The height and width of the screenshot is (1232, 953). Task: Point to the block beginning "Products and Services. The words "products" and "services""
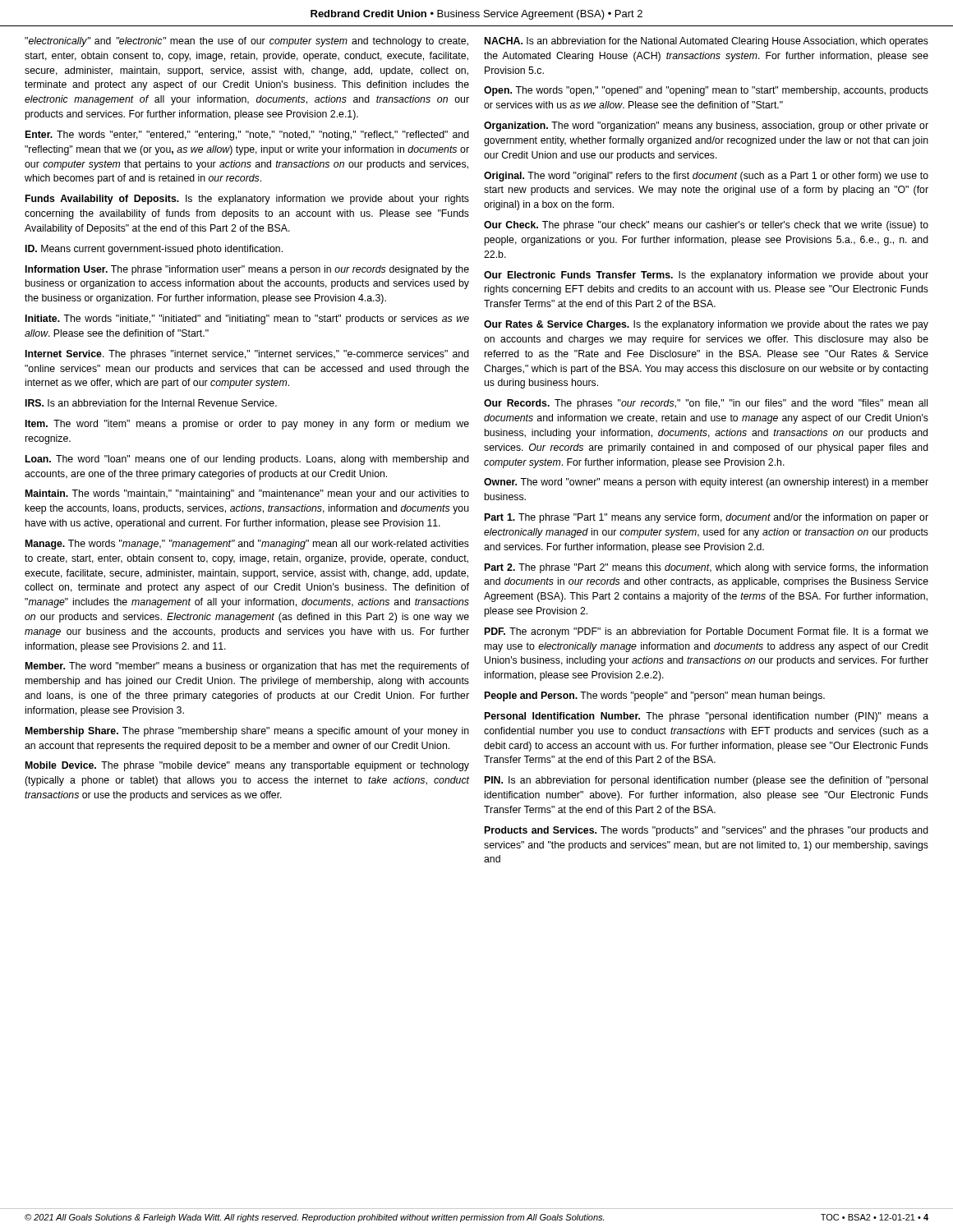[706, 846]
